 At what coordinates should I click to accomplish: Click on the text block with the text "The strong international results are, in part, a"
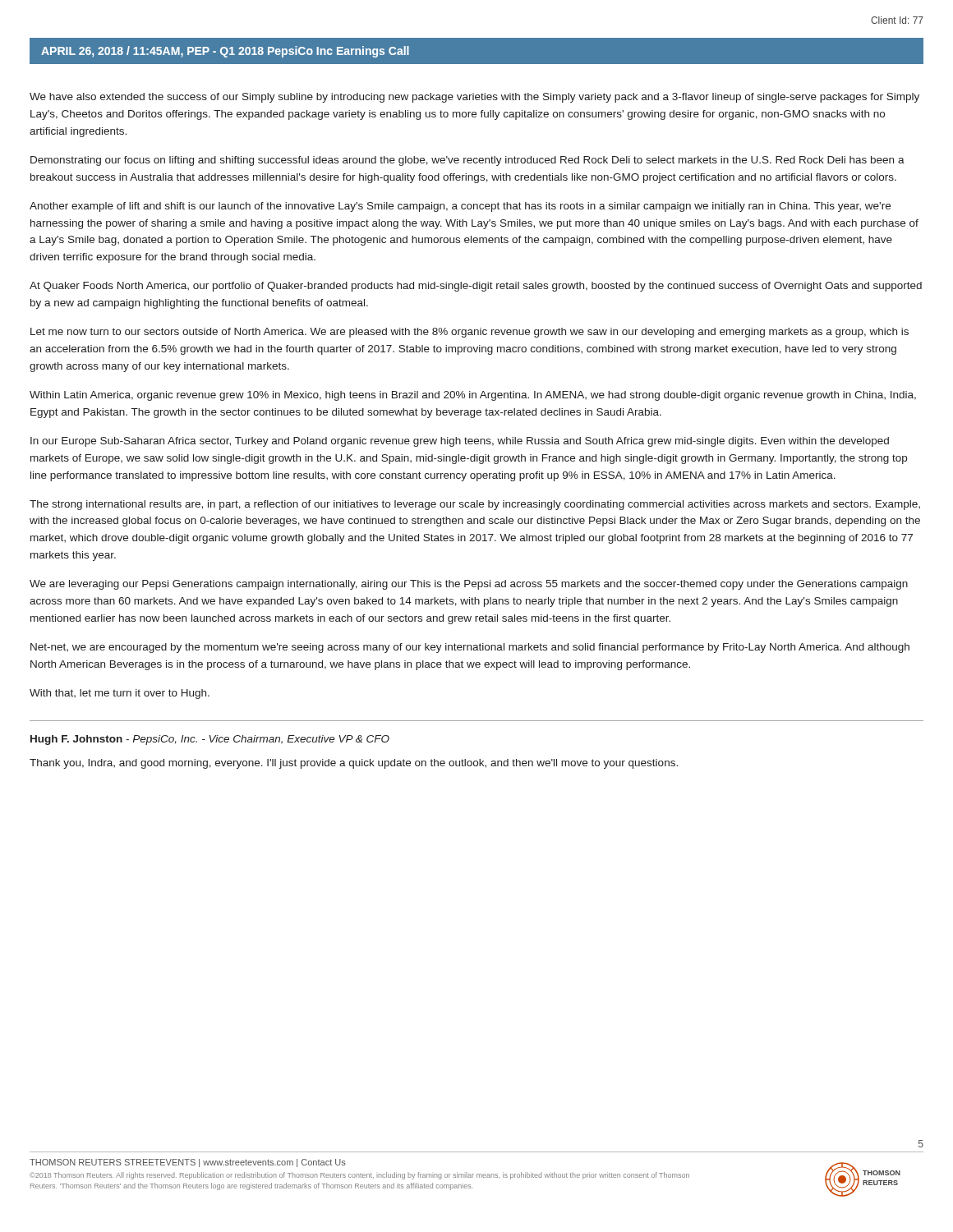[x=475, y=529]
